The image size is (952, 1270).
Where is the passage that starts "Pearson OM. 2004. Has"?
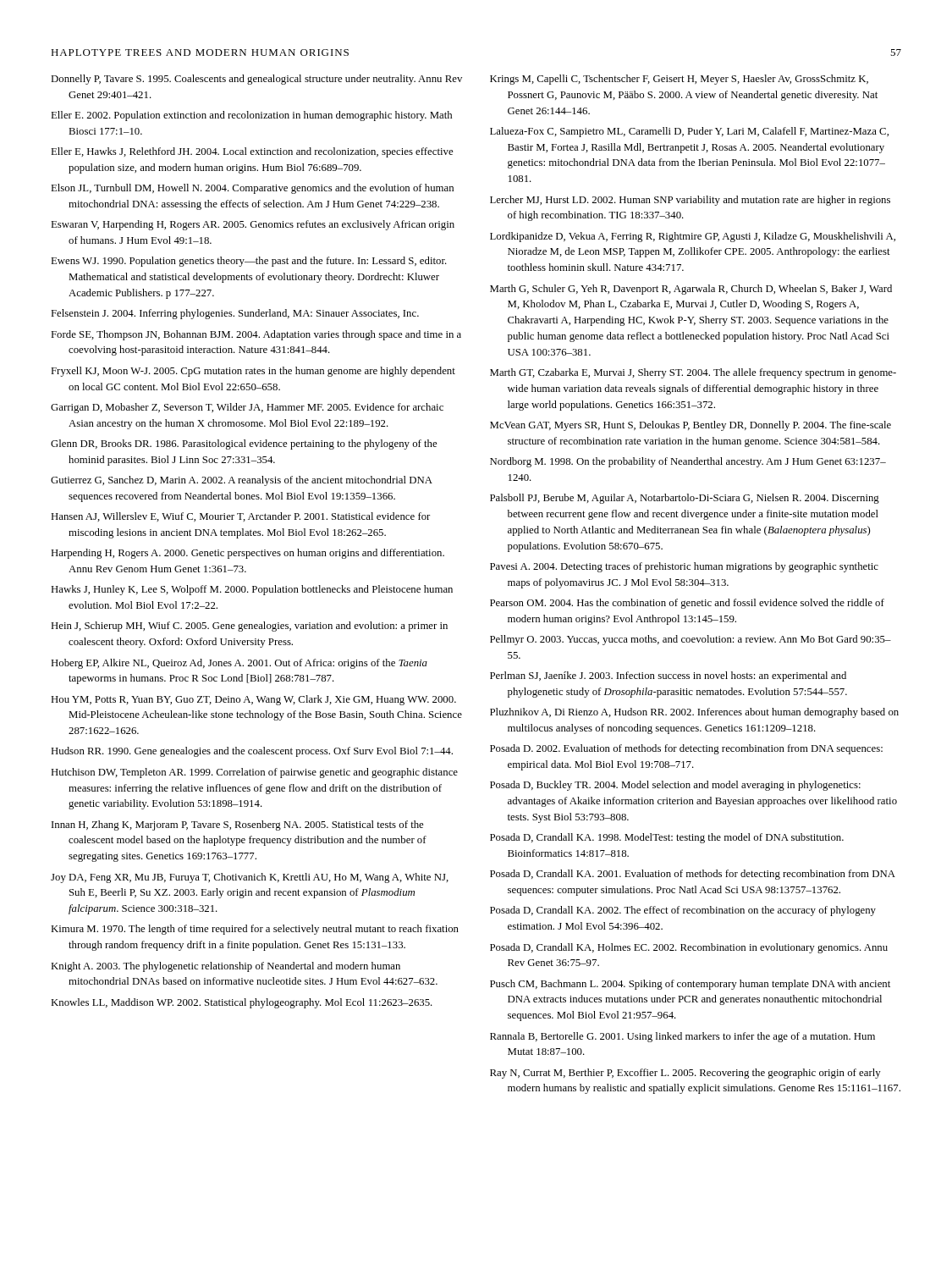click(x=687, y=611)
